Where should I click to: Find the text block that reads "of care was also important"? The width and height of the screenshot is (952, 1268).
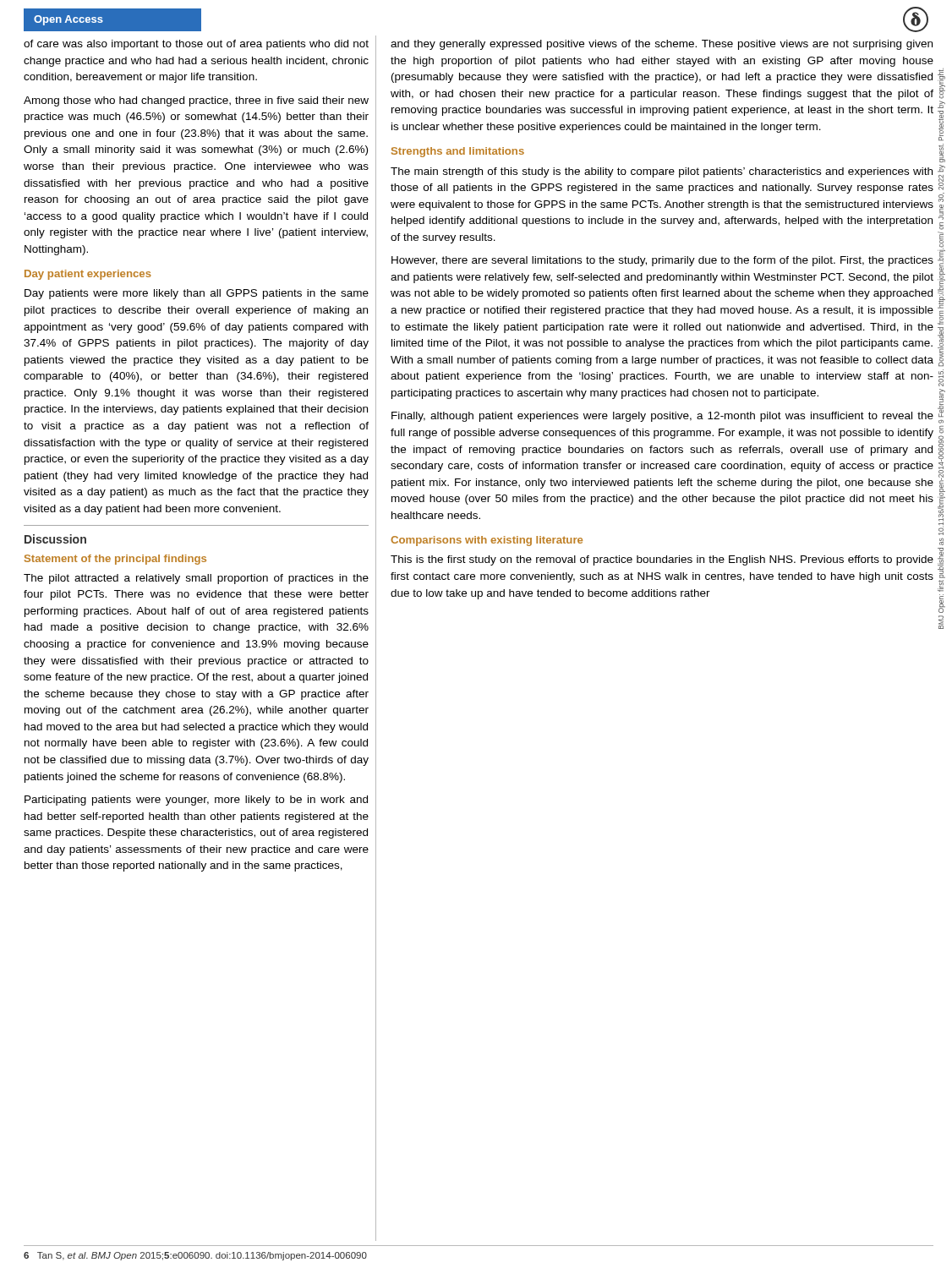[196, 60]
